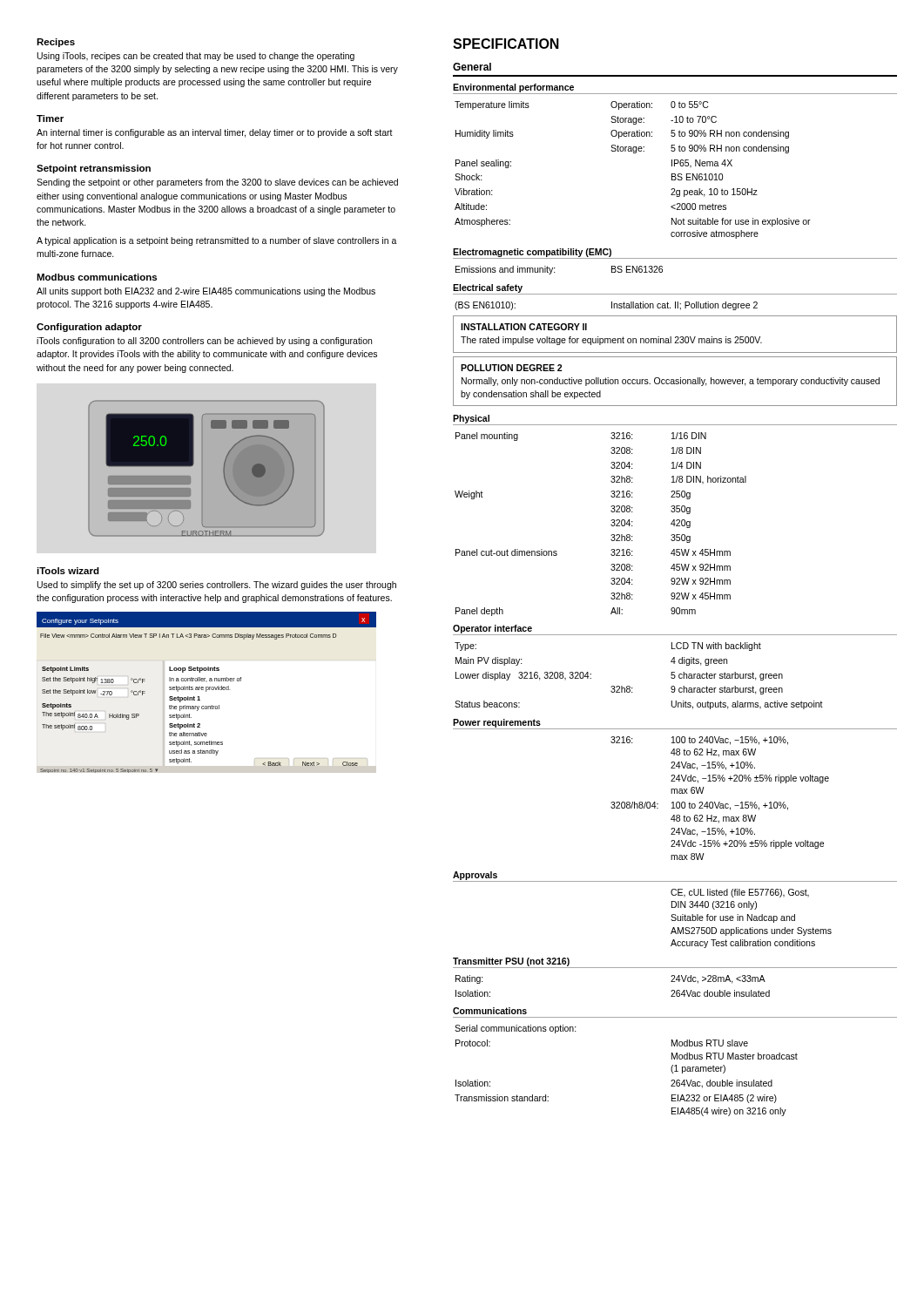Select the screenshot
The width and height of the screenshot is (924, 1307).
(219, 693)
